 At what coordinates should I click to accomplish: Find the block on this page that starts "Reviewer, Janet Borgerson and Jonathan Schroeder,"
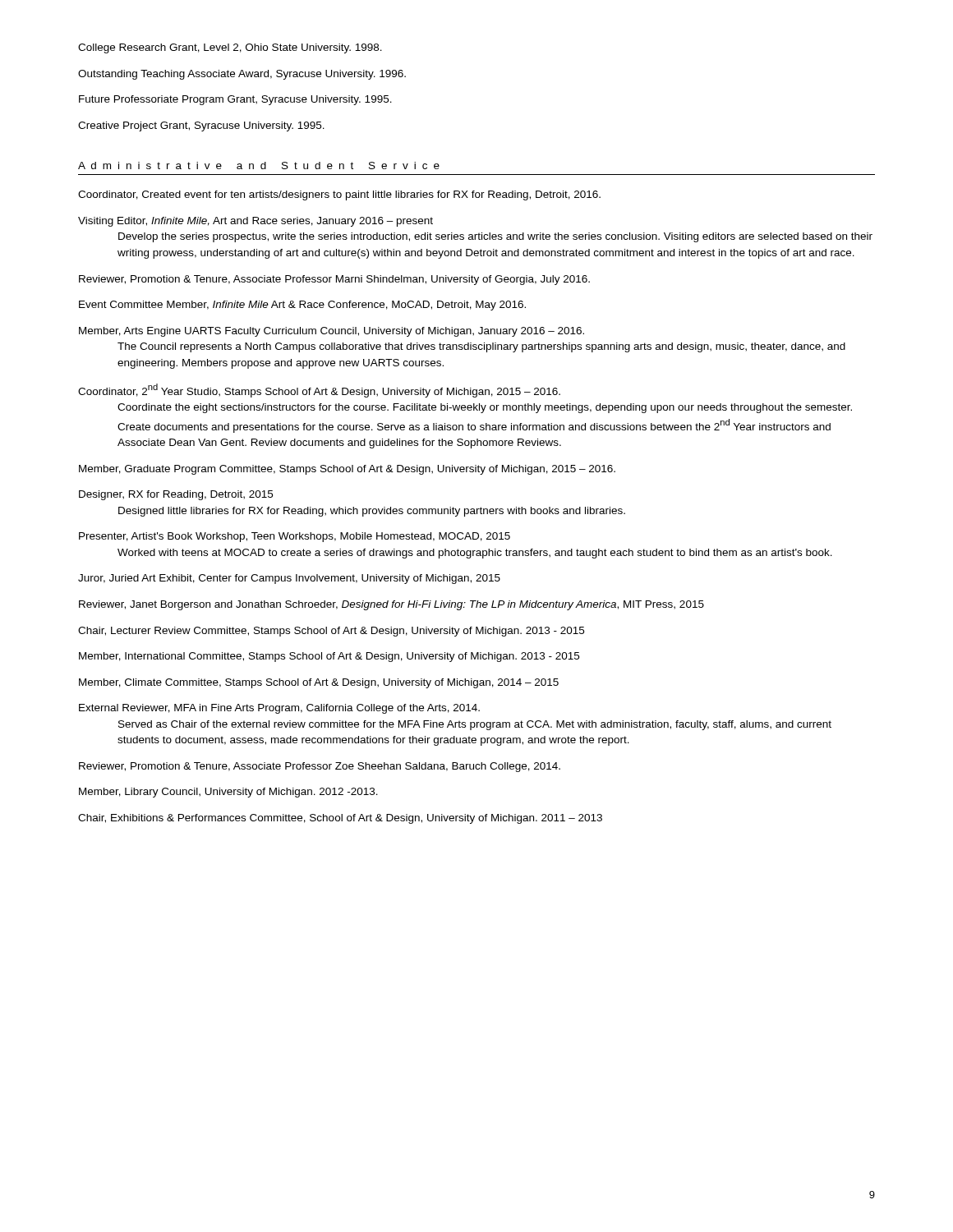[391, 604]
